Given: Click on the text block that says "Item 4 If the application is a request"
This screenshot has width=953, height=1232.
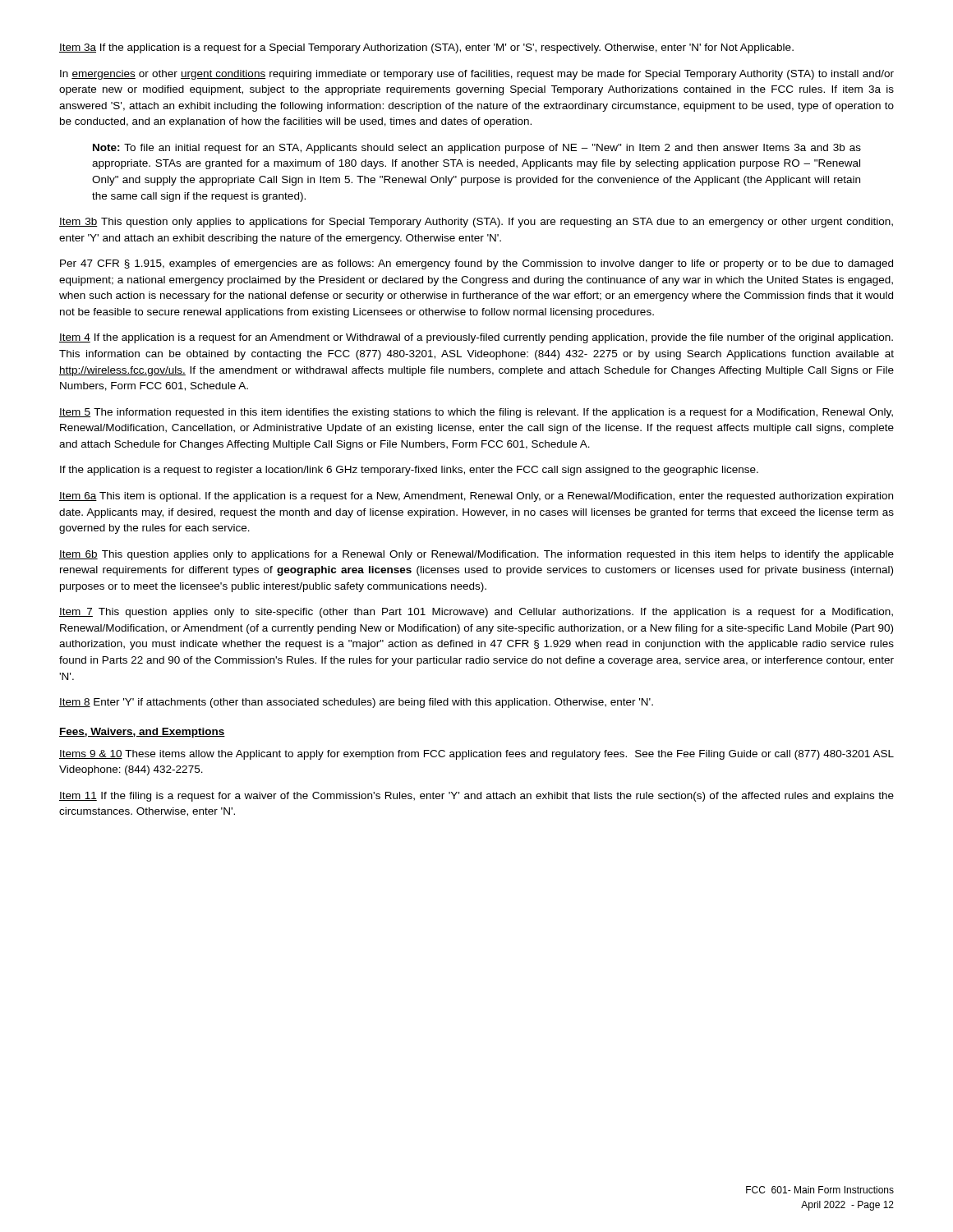Looking at the screenshot, I should tap(476, 362).
